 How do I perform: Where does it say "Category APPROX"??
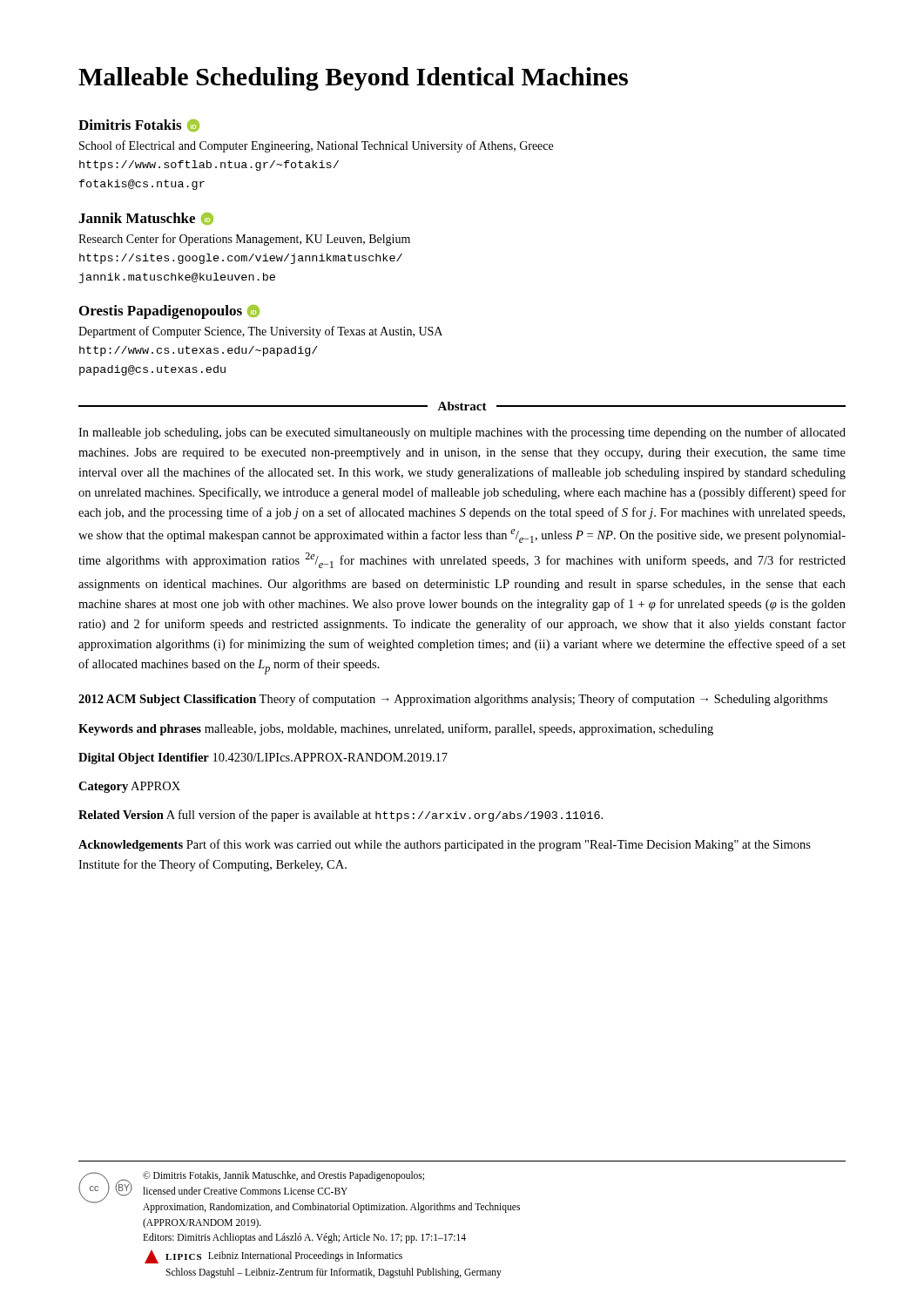(129, 786)
